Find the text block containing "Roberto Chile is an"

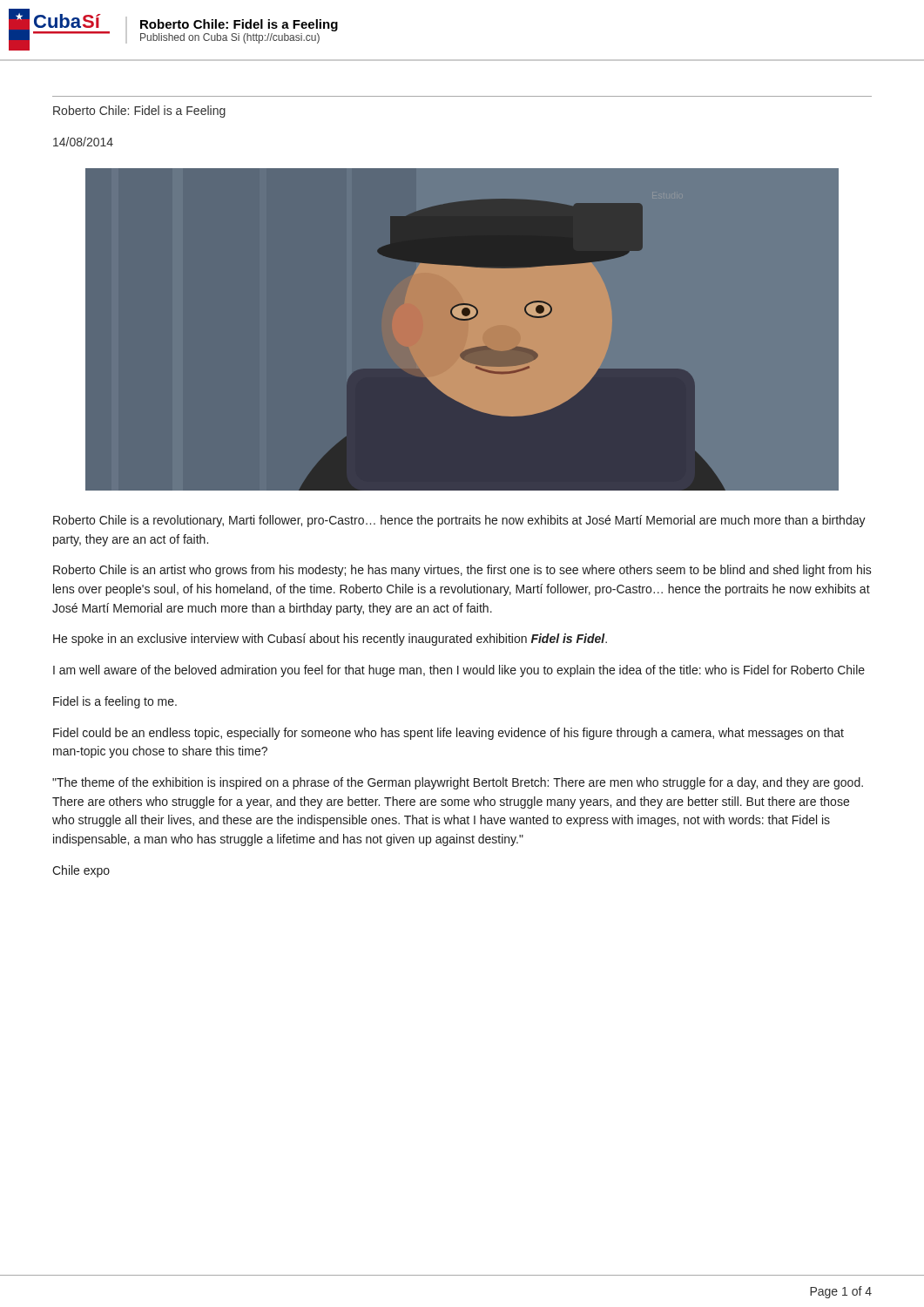coord(462,589)
